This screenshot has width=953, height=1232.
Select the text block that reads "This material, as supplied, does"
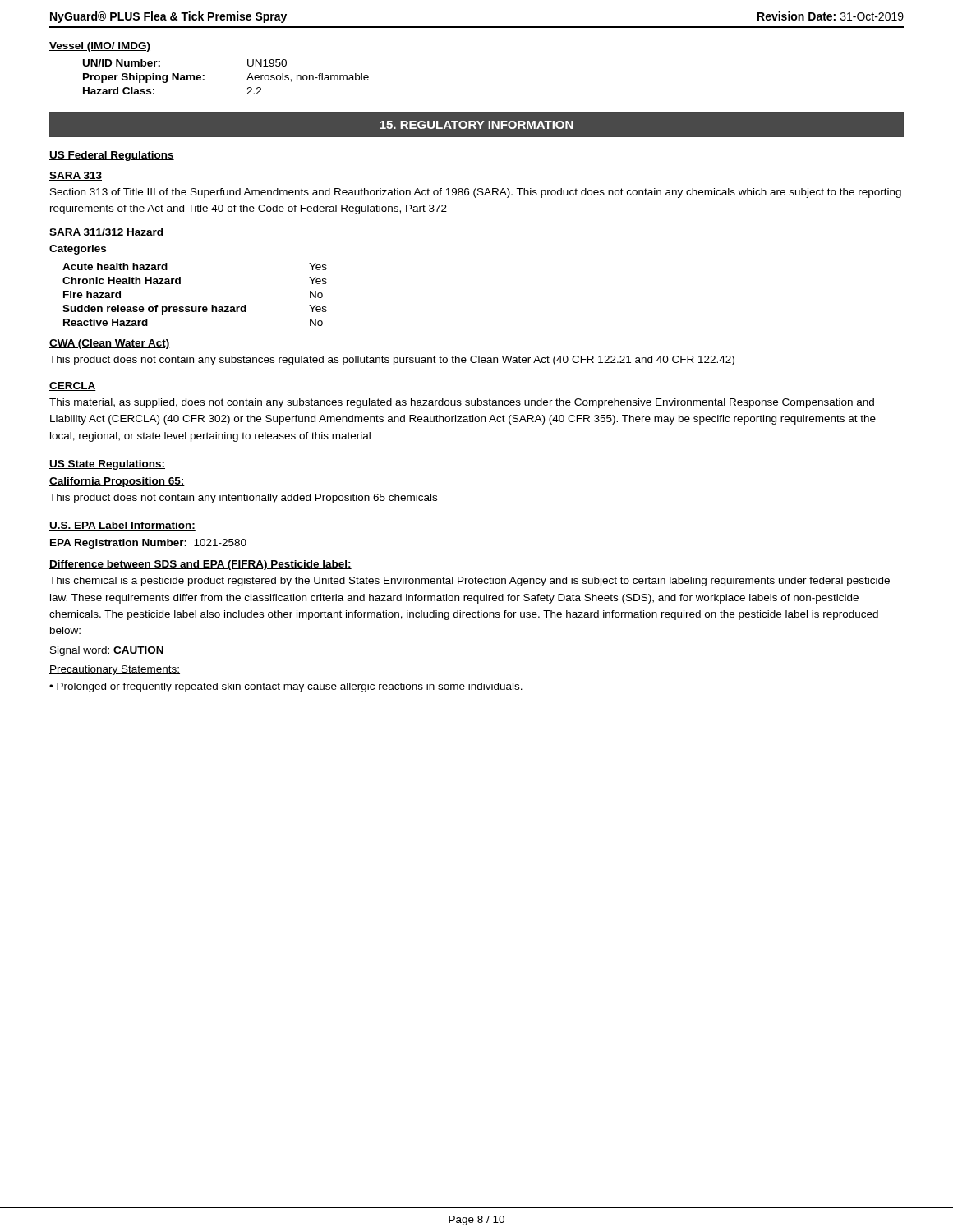(462, 419)
